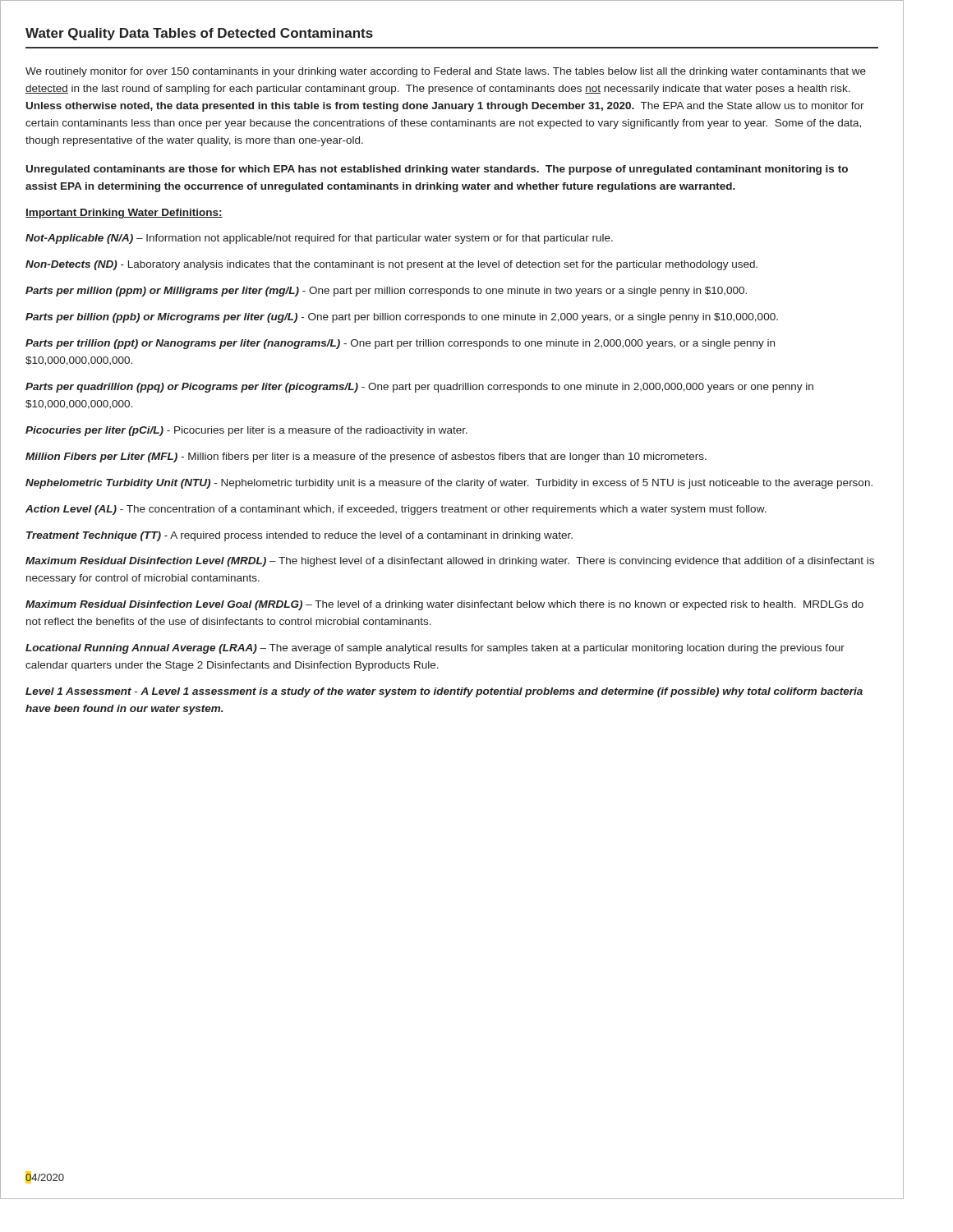
Task: Find the text block starting "Important Drinking Water"
Action: click(124, 213)
